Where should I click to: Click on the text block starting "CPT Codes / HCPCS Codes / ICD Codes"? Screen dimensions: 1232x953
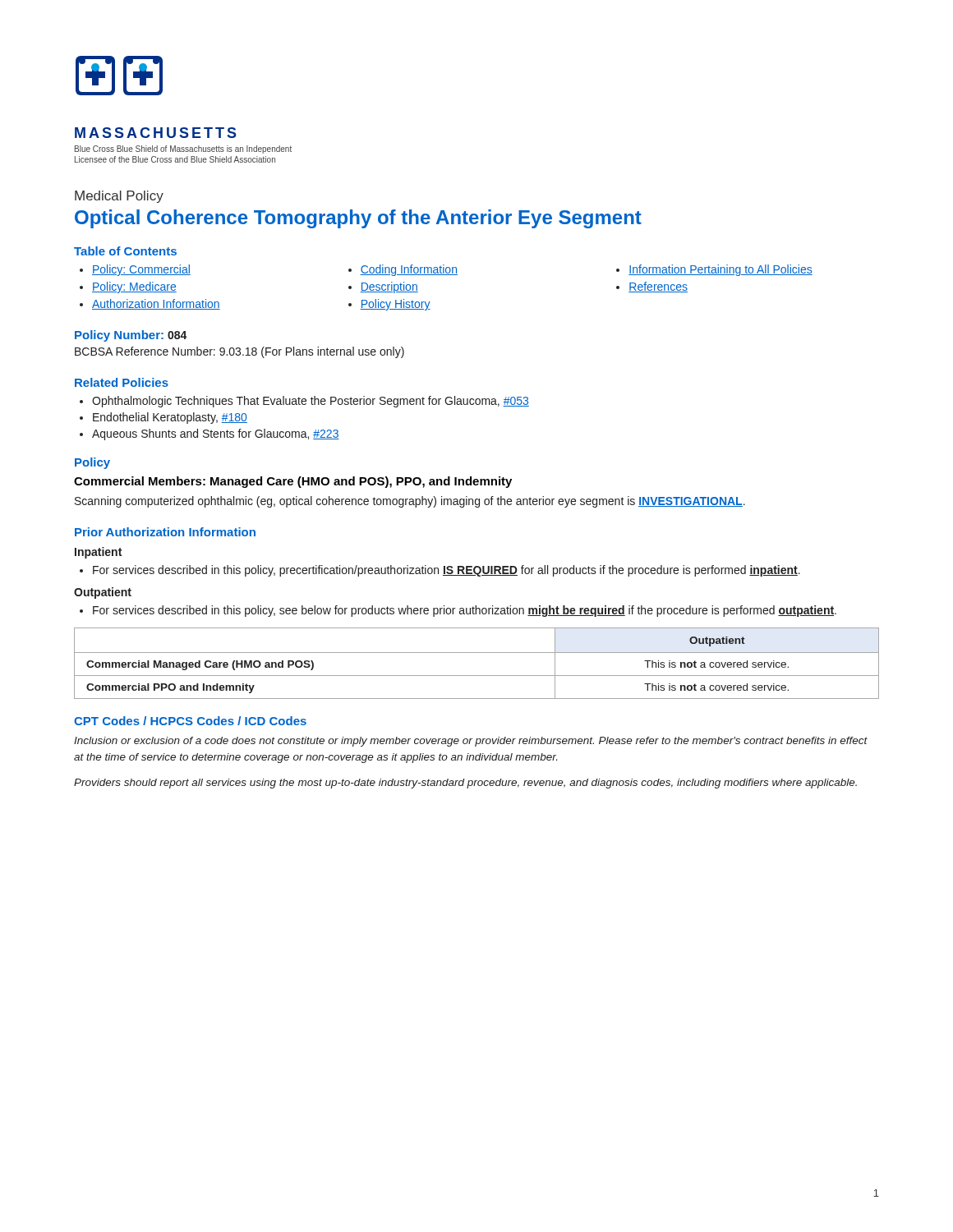[x=190, y=721]
